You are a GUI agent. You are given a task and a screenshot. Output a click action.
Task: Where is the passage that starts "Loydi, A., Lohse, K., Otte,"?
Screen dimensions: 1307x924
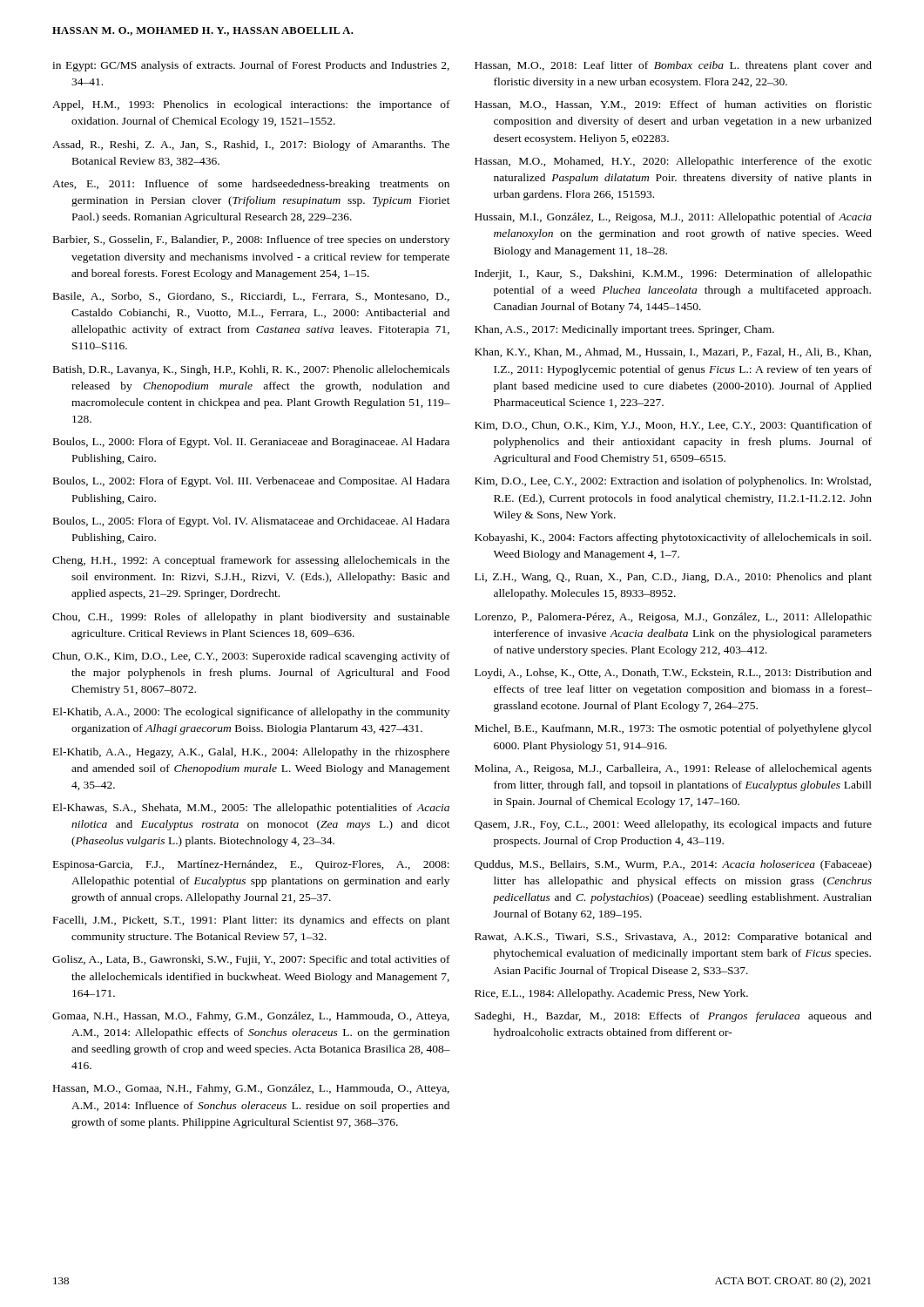673,689
